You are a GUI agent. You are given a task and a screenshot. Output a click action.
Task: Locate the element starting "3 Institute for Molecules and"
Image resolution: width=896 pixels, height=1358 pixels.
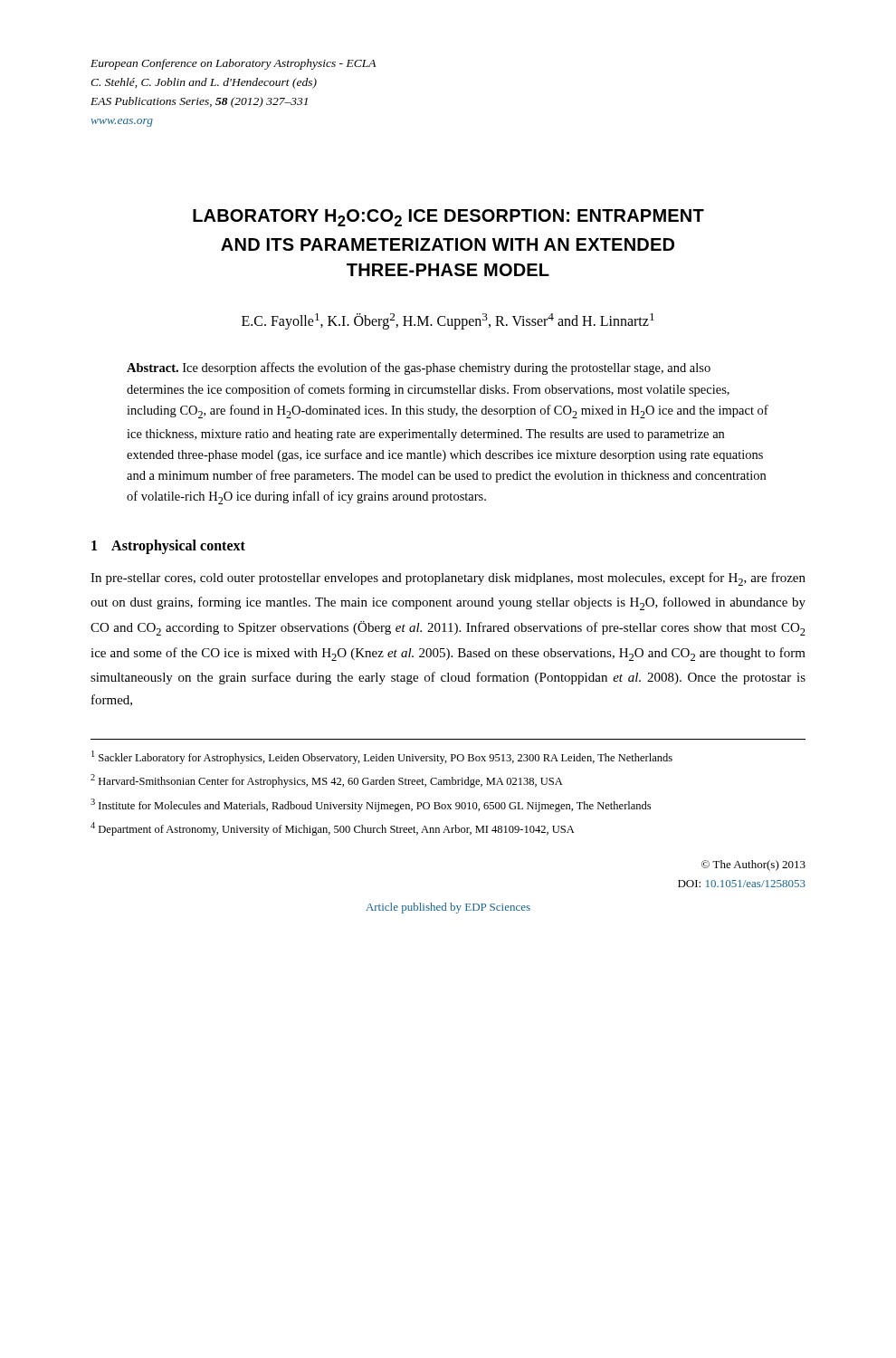371,804
